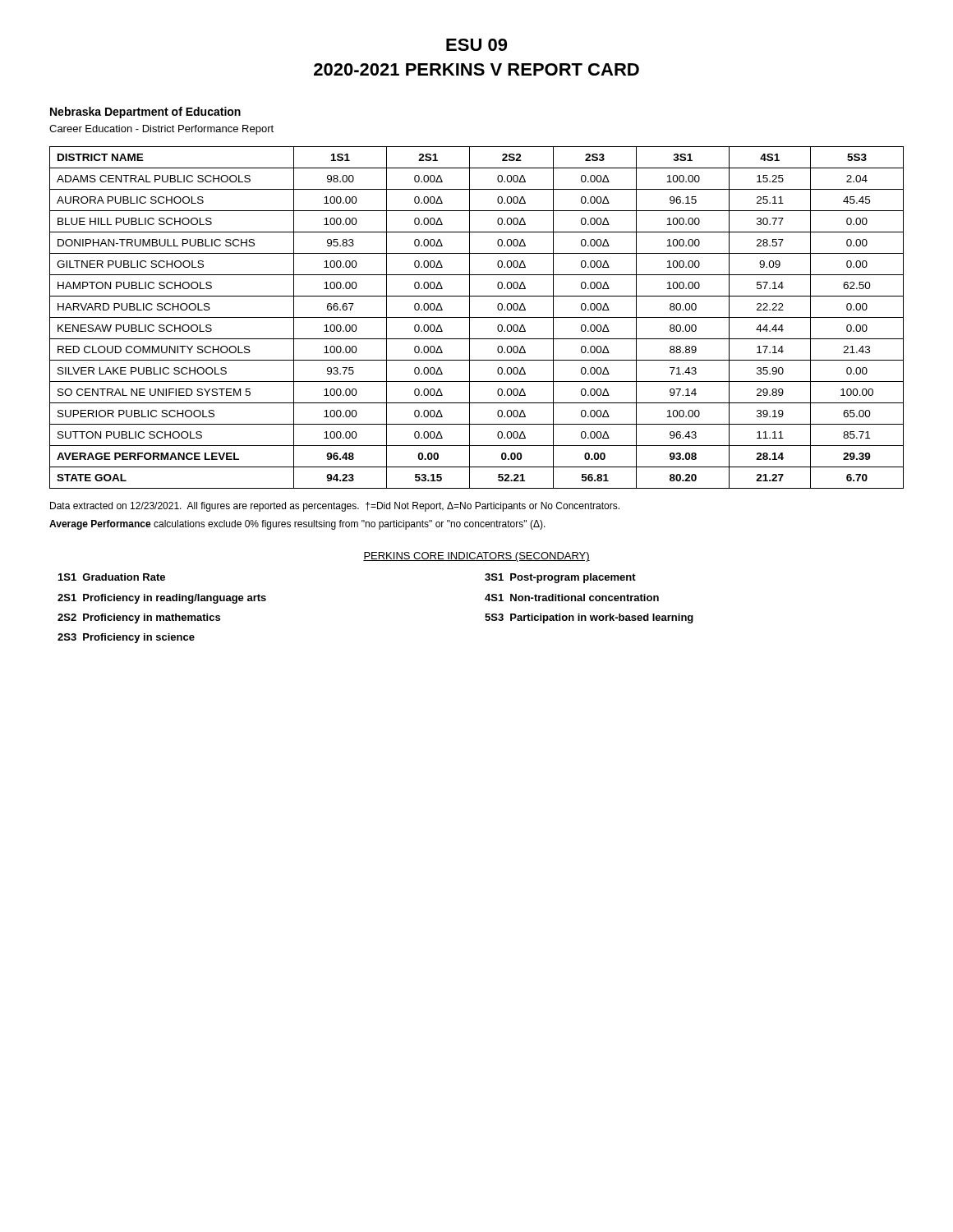This screenshot has height=1232, width=953.
Task: Find the element starting "2S1 Proficiency in reading/language arts"
Action: [x=162, y=597]
